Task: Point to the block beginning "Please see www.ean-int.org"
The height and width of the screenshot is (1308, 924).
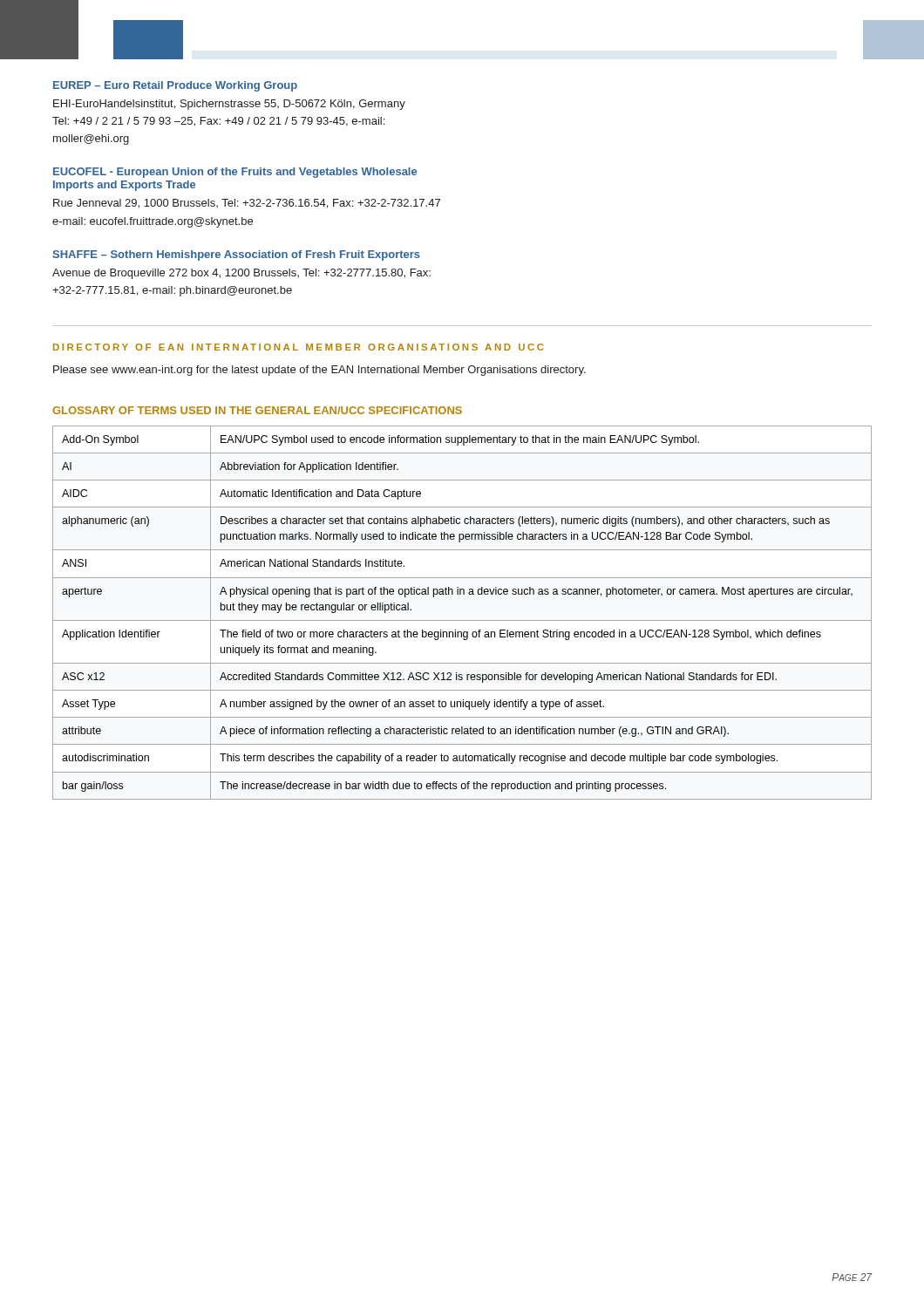Action: click(x=319, y=369)
